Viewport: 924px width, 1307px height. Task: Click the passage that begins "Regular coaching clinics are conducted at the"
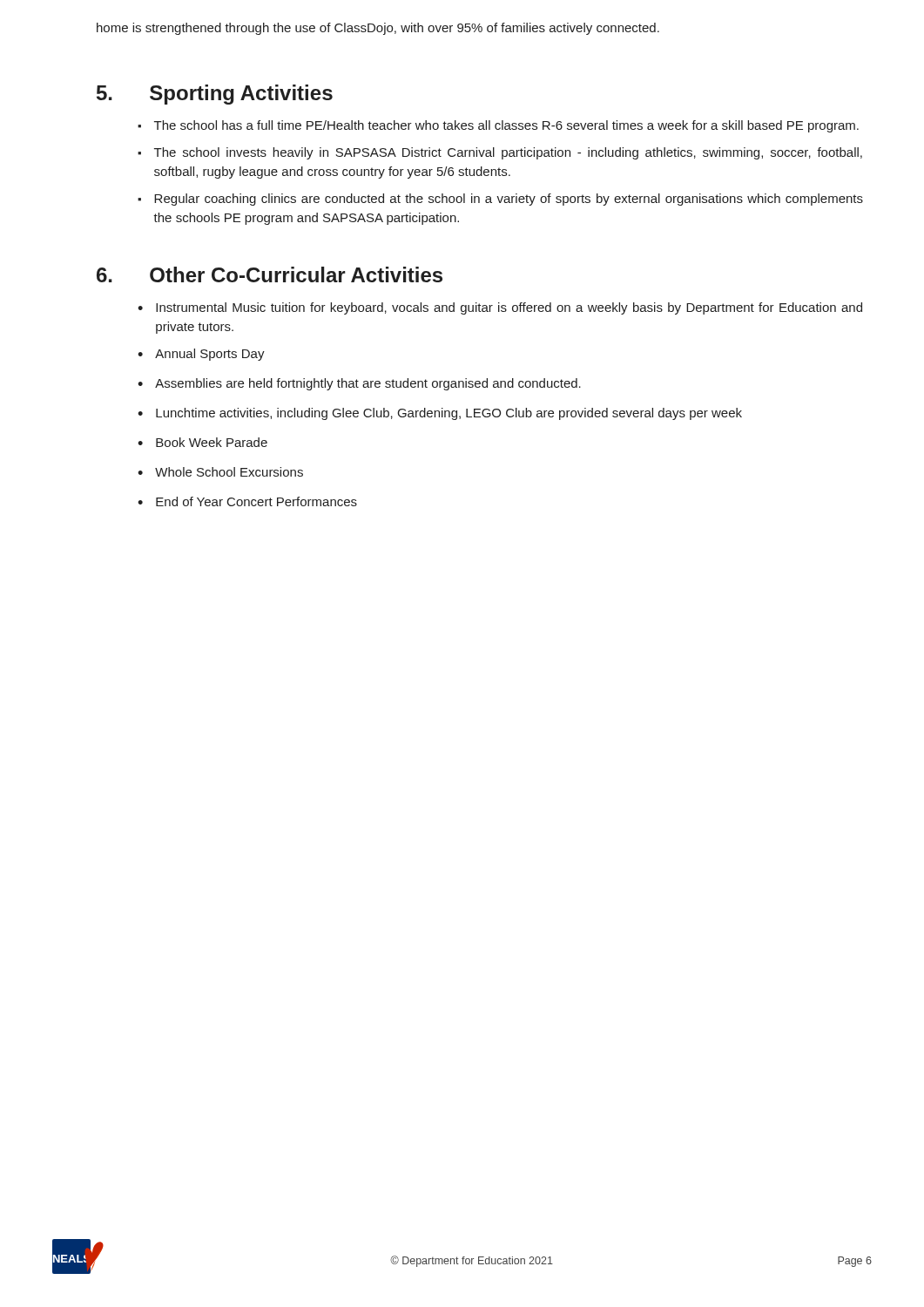[x=508, y=208]
